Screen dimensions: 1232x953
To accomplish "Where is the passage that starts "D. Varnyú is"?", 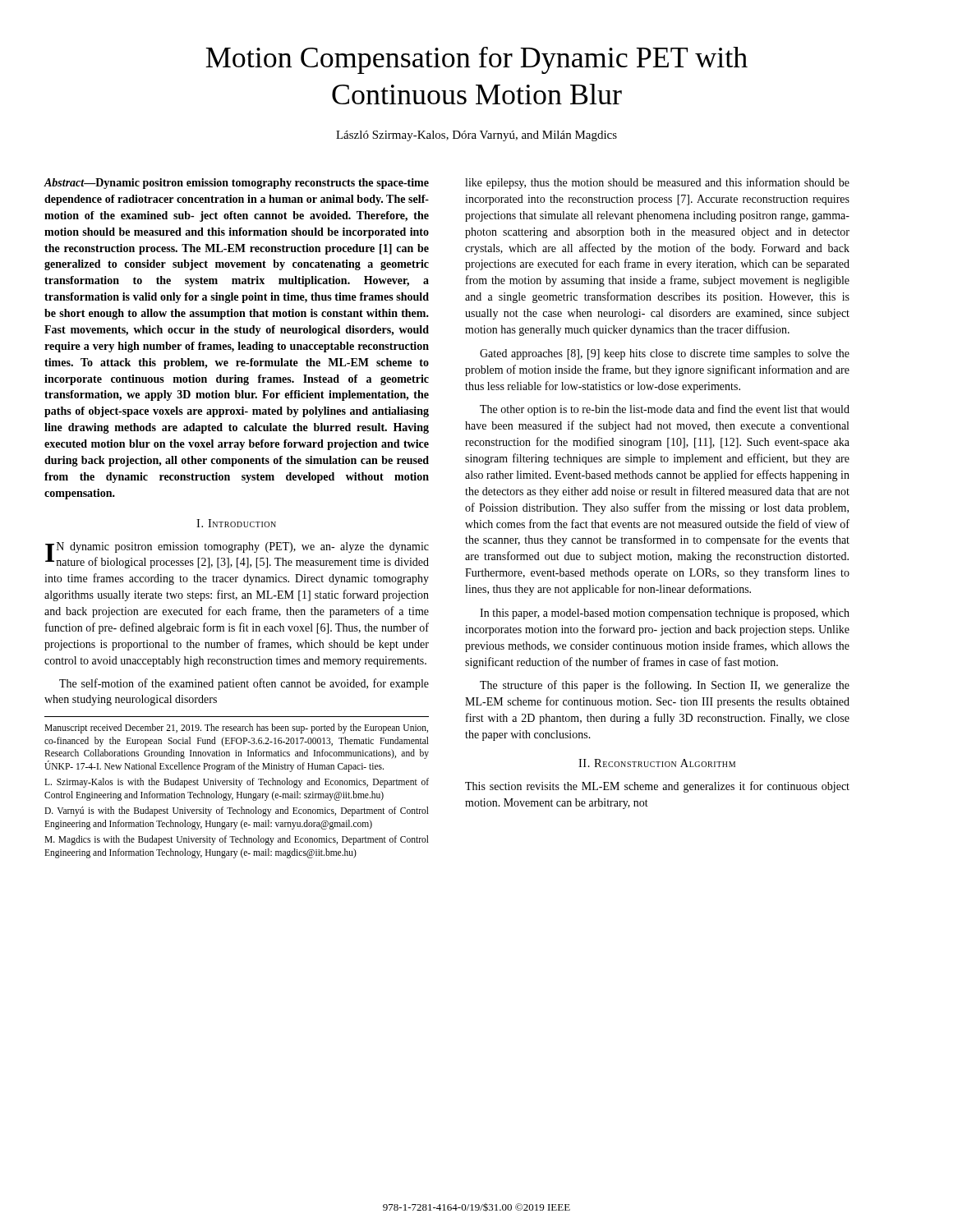I will [x=237, y=818].
